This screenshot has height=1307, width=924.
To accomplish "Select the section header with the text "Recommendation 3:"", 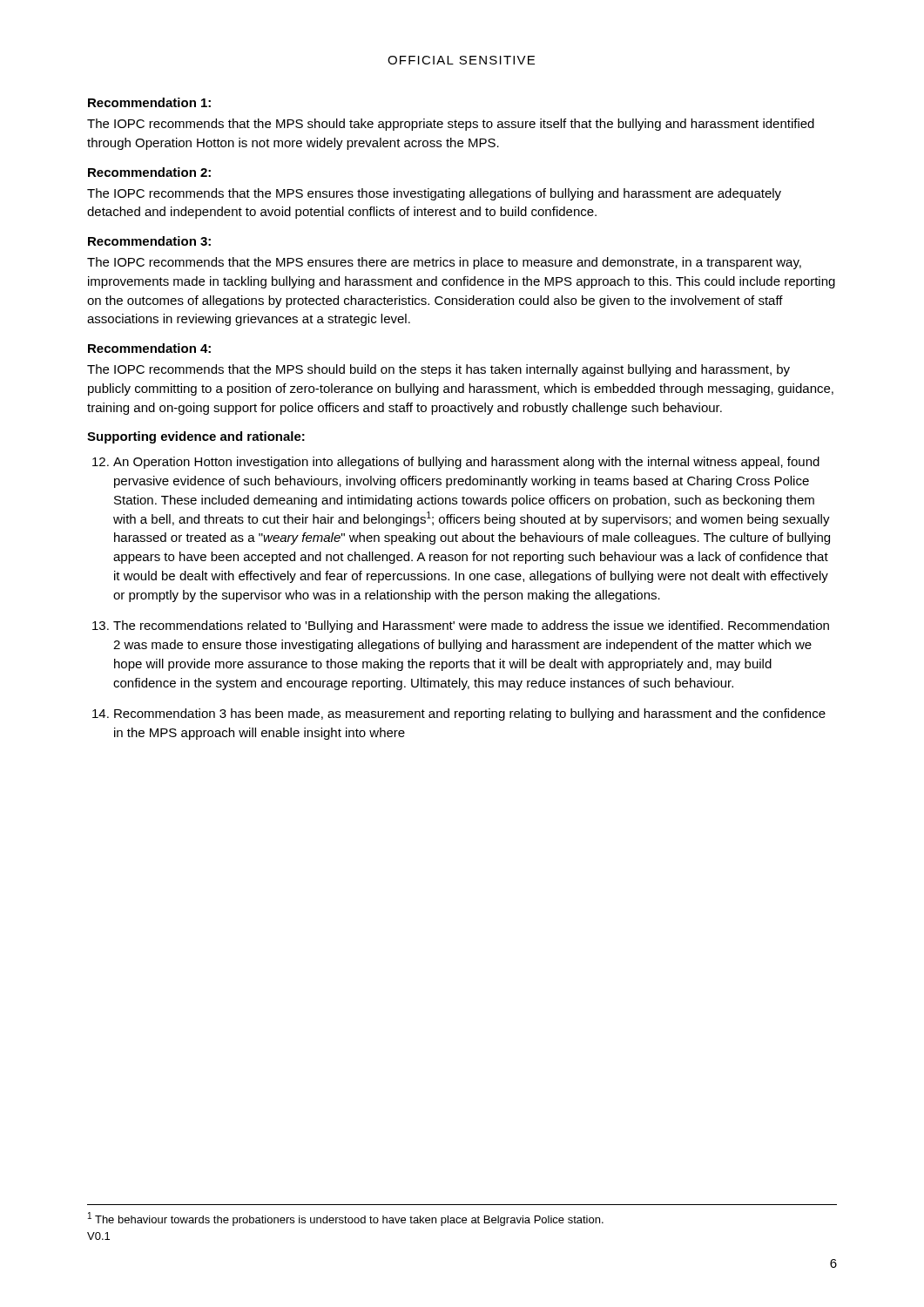I will point(150,241).
